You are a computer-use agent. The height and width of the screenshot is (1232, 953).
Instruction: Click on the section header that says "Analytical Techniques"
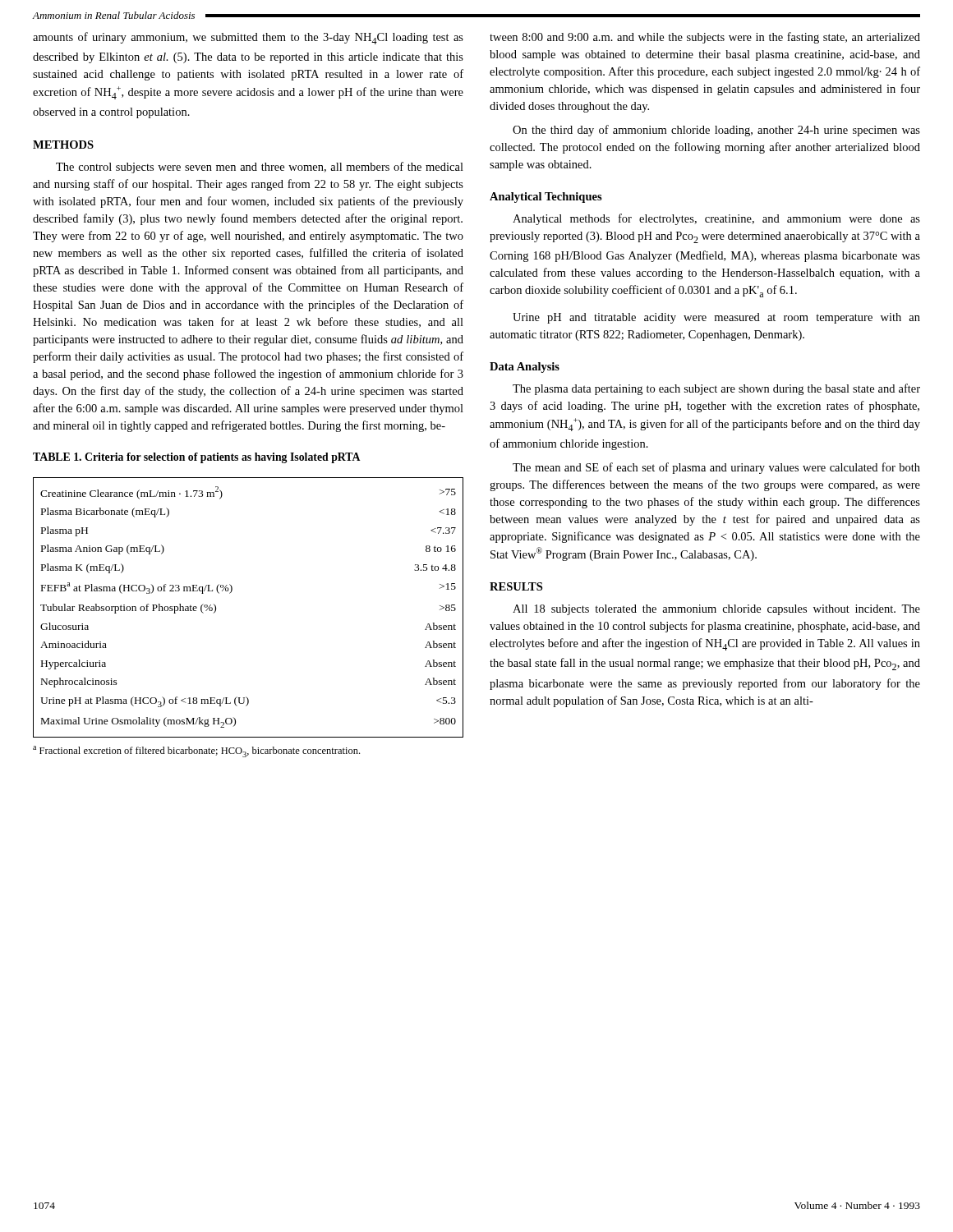pyautogui.click(x=546, y=196)
